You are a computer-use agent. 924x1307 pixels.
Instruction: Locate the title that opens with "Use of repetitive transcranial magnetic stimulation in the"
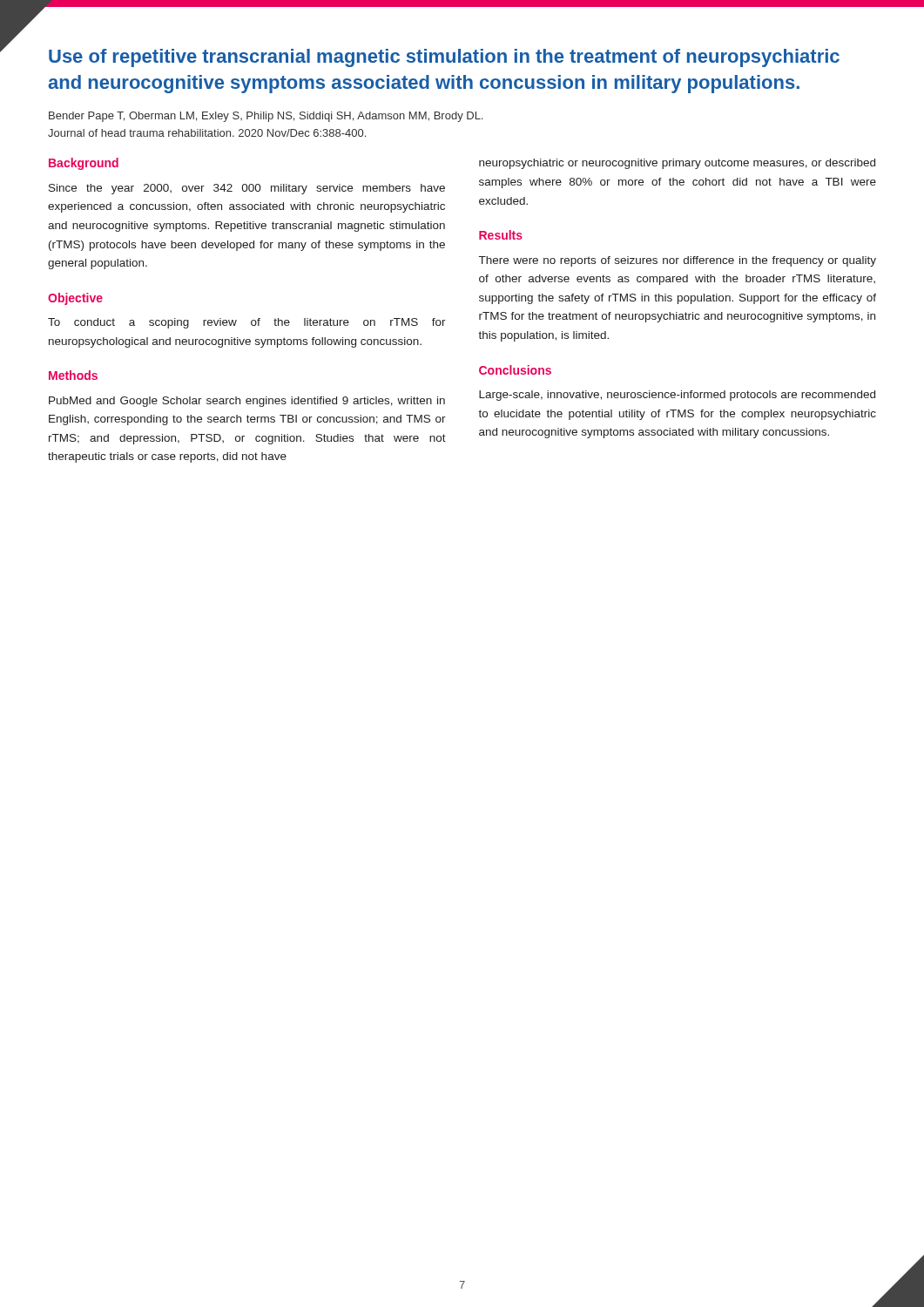(444, 69)
